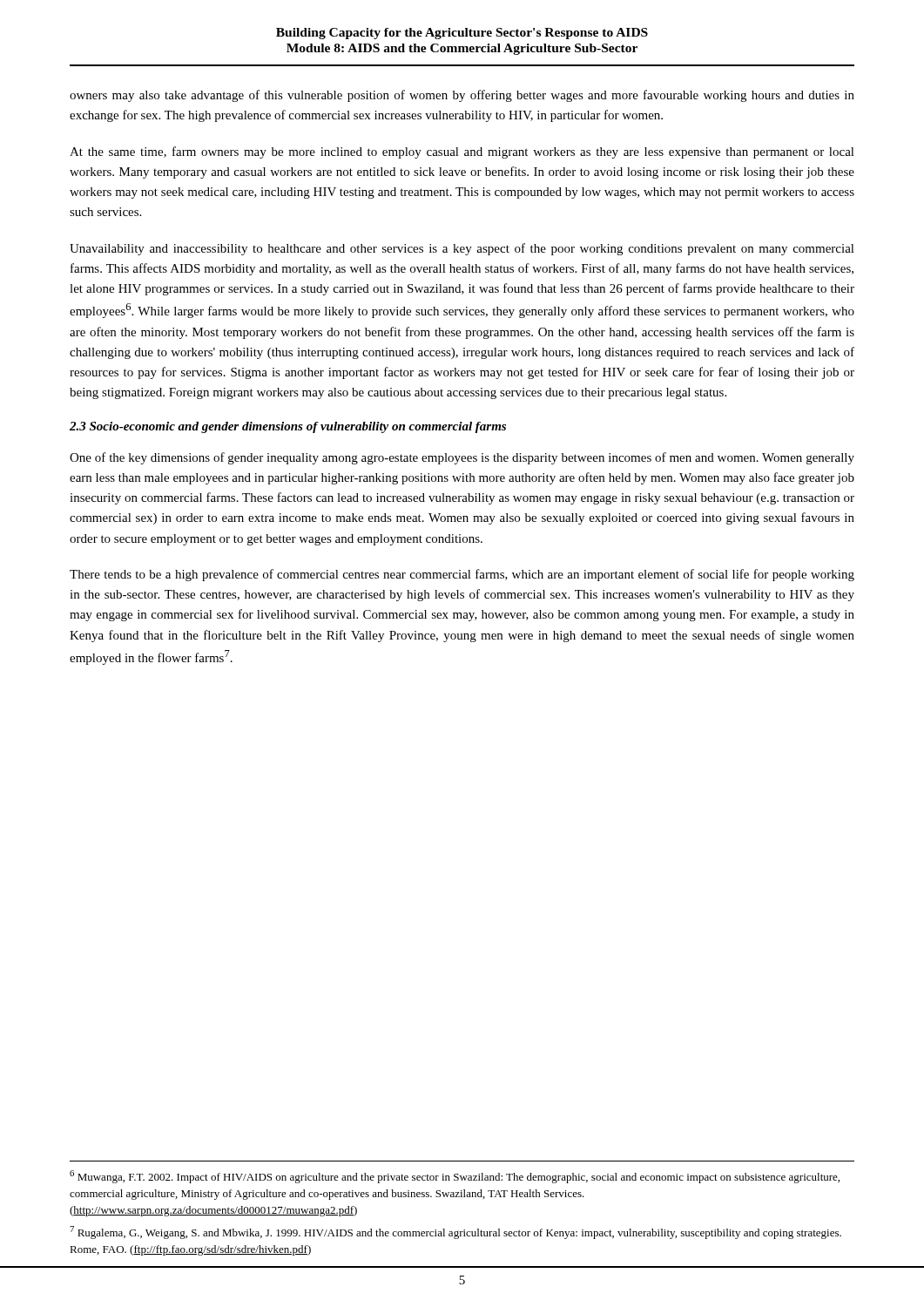The image size is (924, 1307).
Task: Select the section header with the text "2.3 Socio-economic and gender dimensions of vulnerability on"
Action: (288, 426)
